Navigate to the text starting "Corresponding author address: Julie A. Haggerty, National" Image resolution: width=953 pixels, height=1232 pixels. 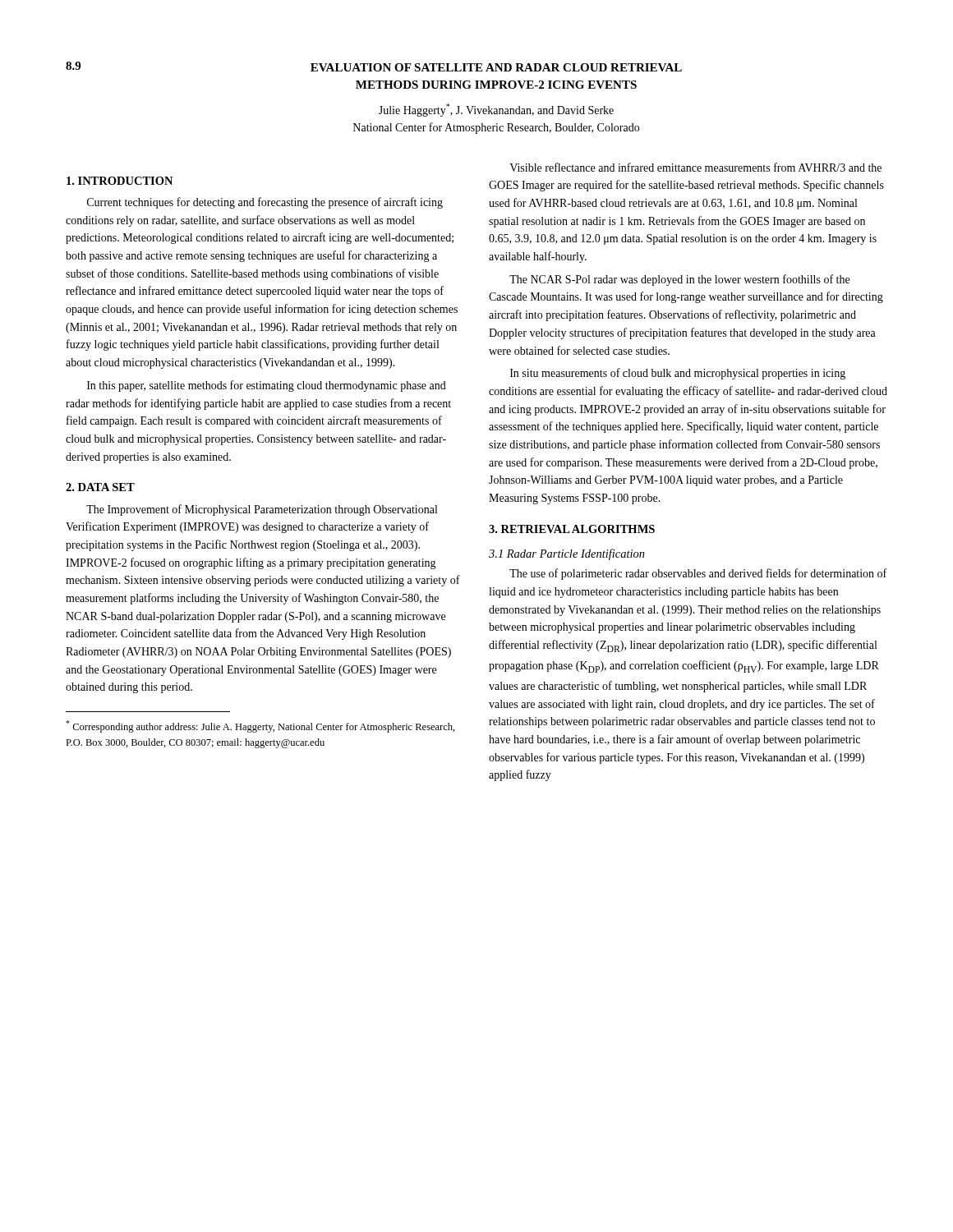pyautogui.click(x=261, y=734)
